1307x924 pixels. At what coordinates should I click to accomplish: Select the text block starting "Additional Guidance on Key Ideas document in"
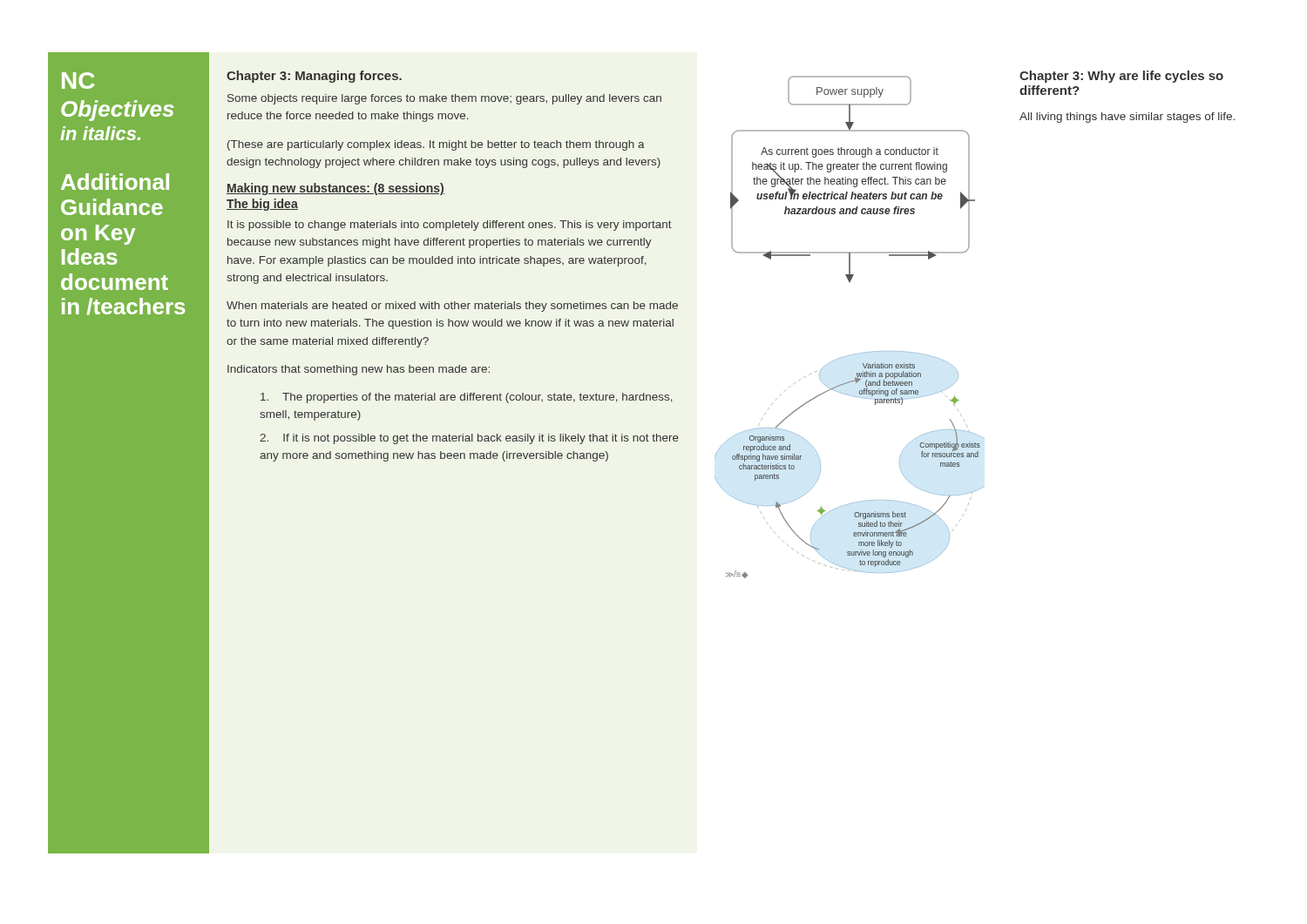[129, 245]
